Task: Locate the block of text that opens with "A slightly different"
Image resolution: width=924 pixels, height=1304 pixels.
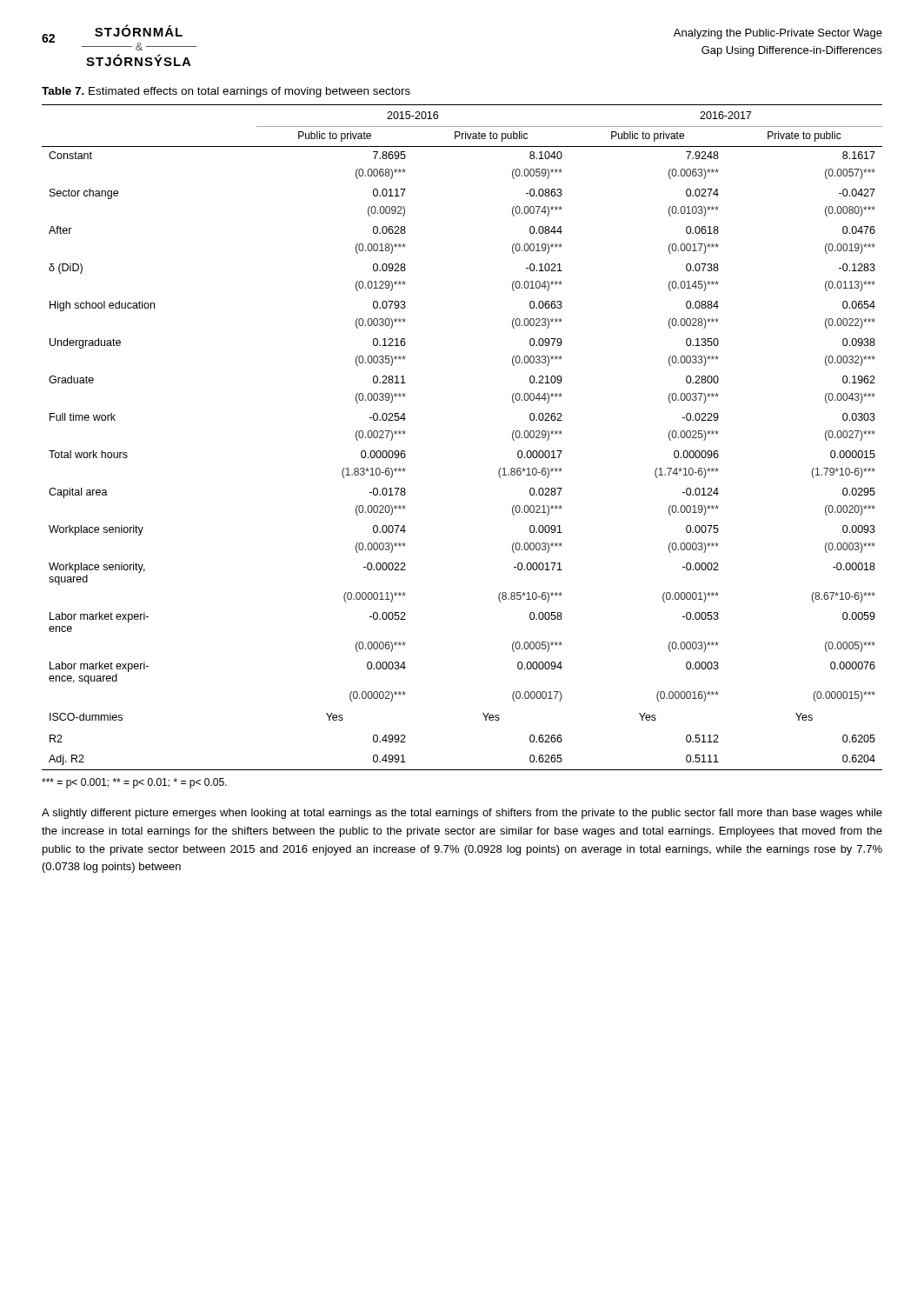Action: [462, 840]
